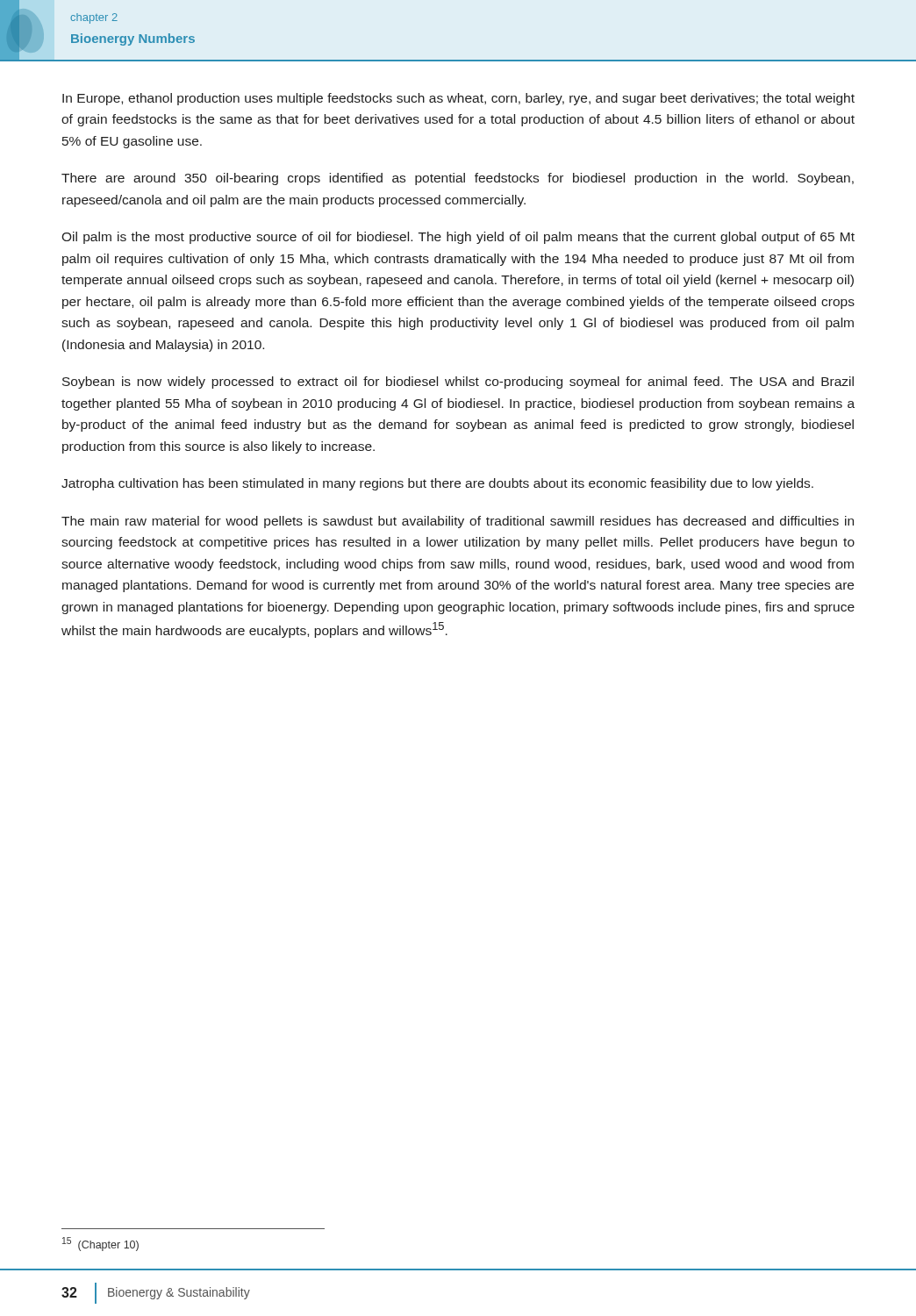
Task: Where is the passage that starts "In Europe, ethanol production uses multiple feedstocks"?
Action: [x=458, y=119]
